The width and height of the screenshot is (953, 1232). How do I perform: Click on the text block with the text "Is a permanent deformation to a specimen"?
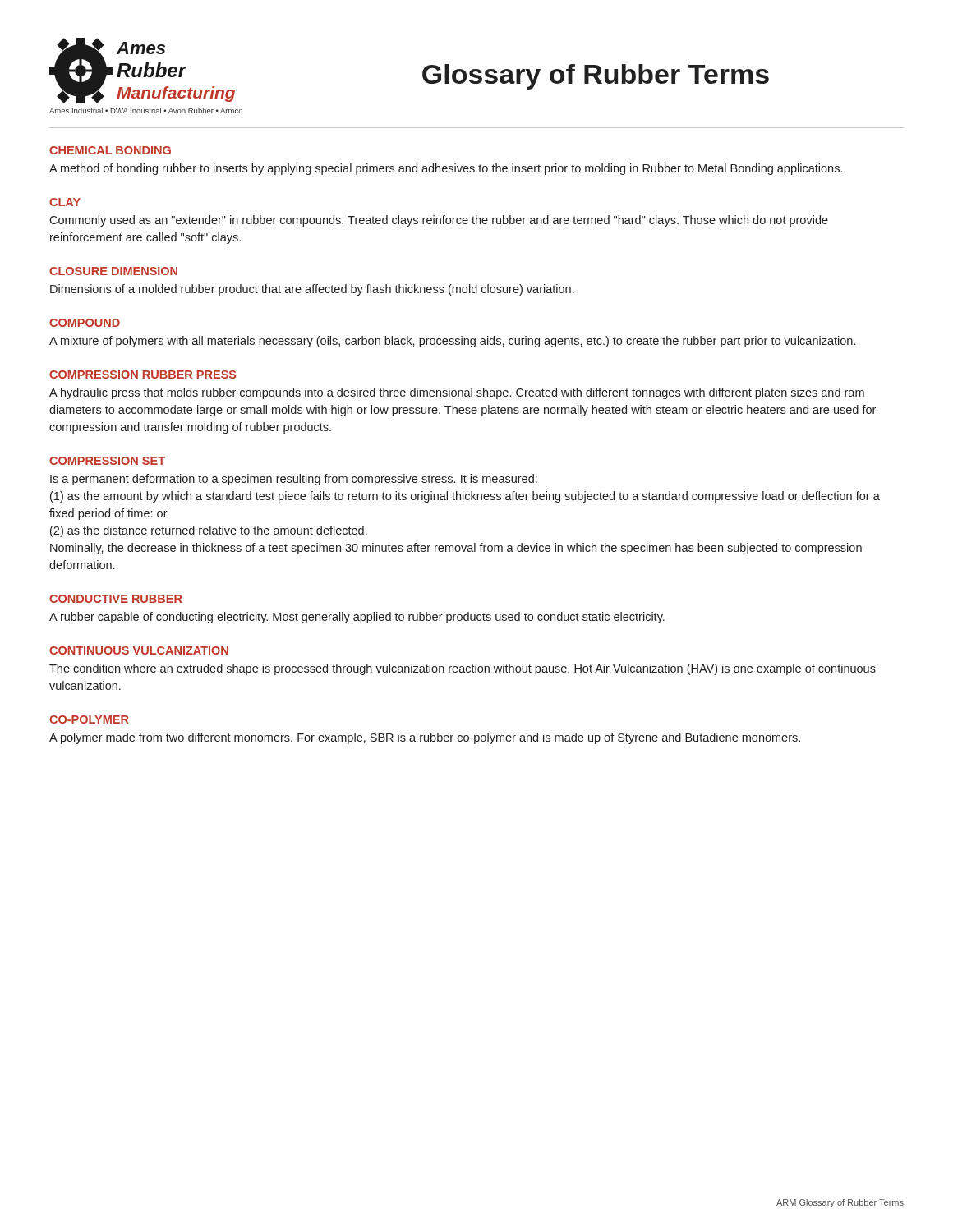coord(294,480)
